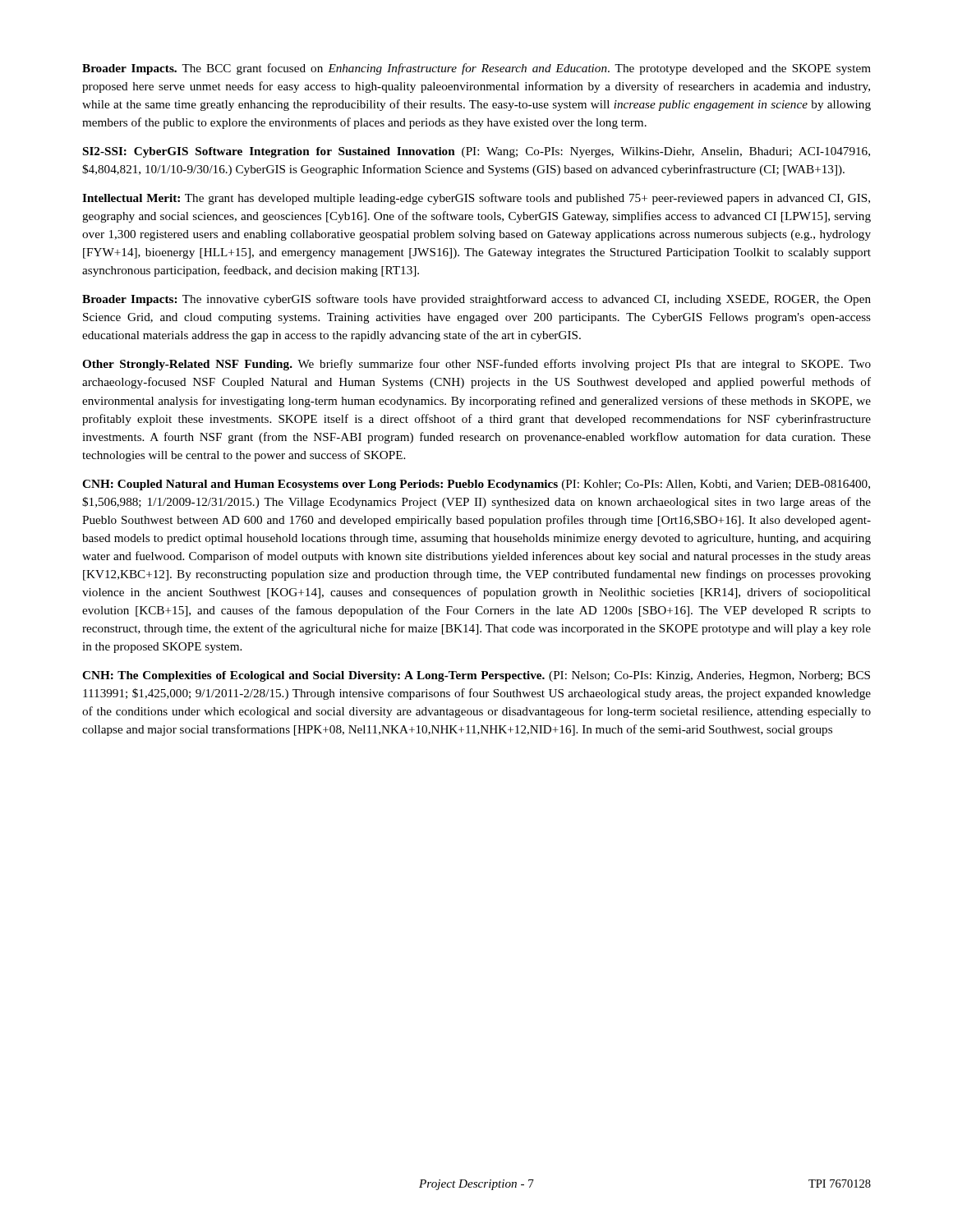953x1232 pixels.
Task: Click on the element starting "CNH: The Complexities of Ecological and Social Diversity:"
Action: [x=476, y=702]
